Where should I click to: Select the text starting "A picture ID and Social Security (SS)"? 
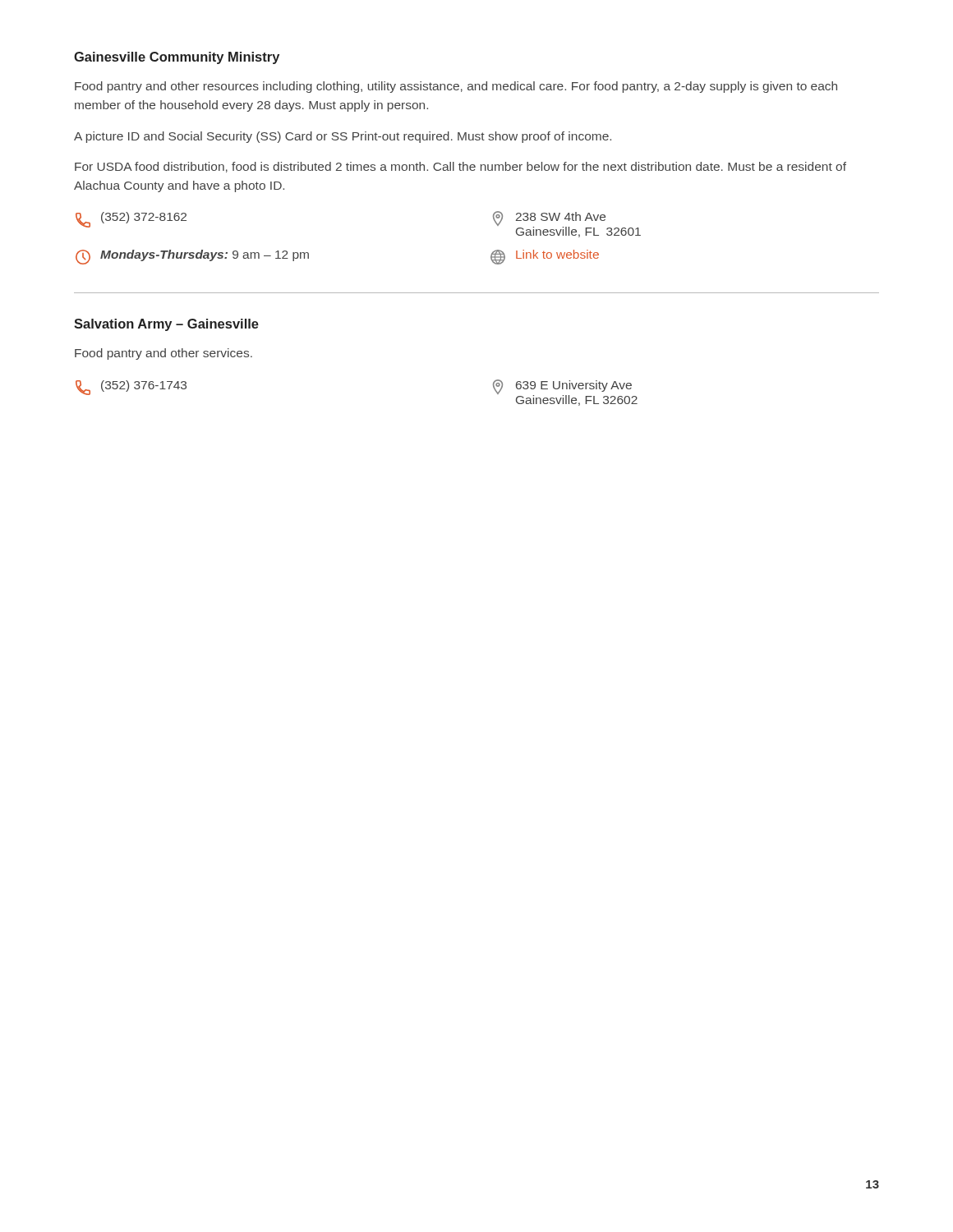pos(343,136)
